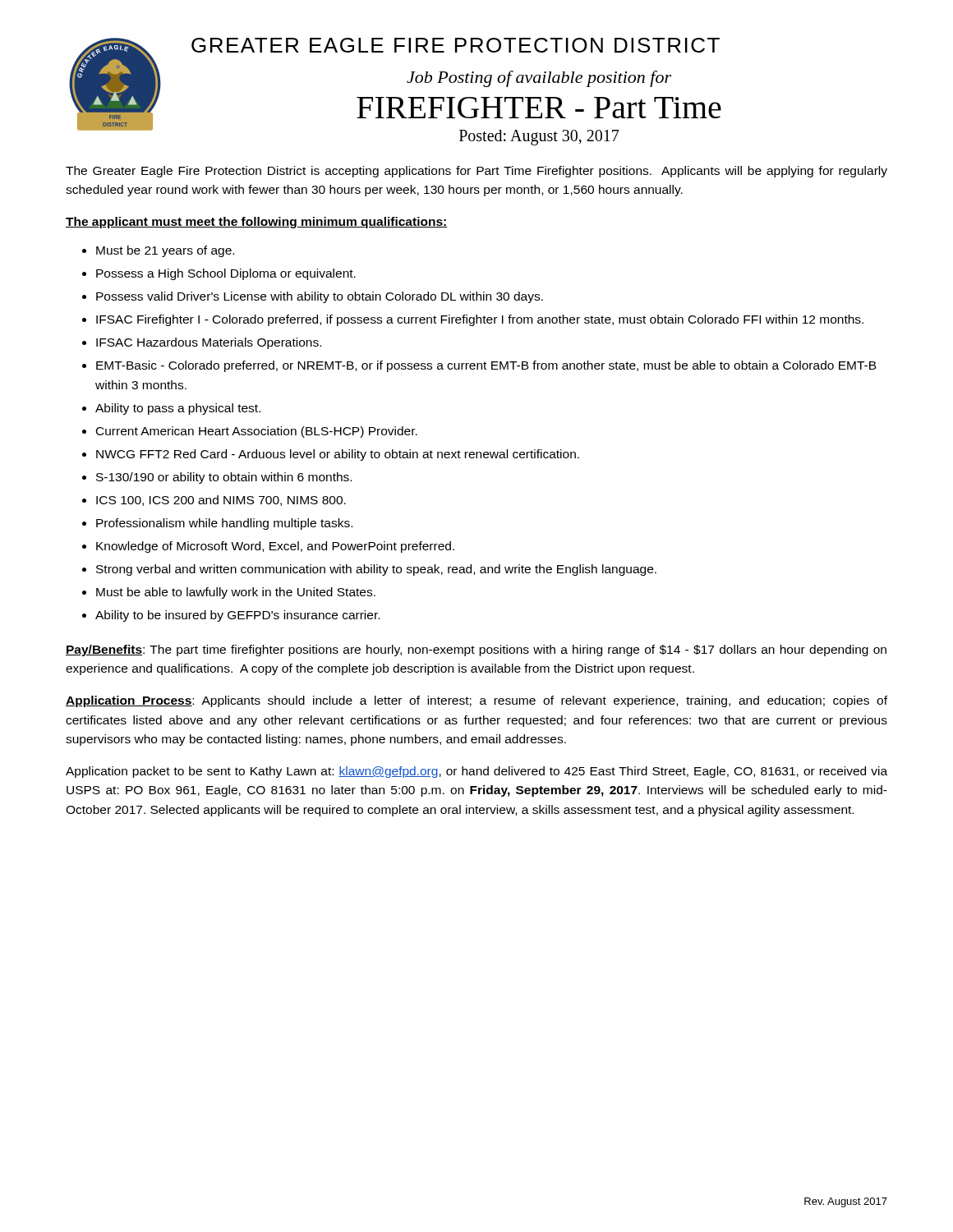Locate the text "Possess a High School Diploma or equivalent."
The width and height of the screenshot is (953, 1232).
(226, 274)
